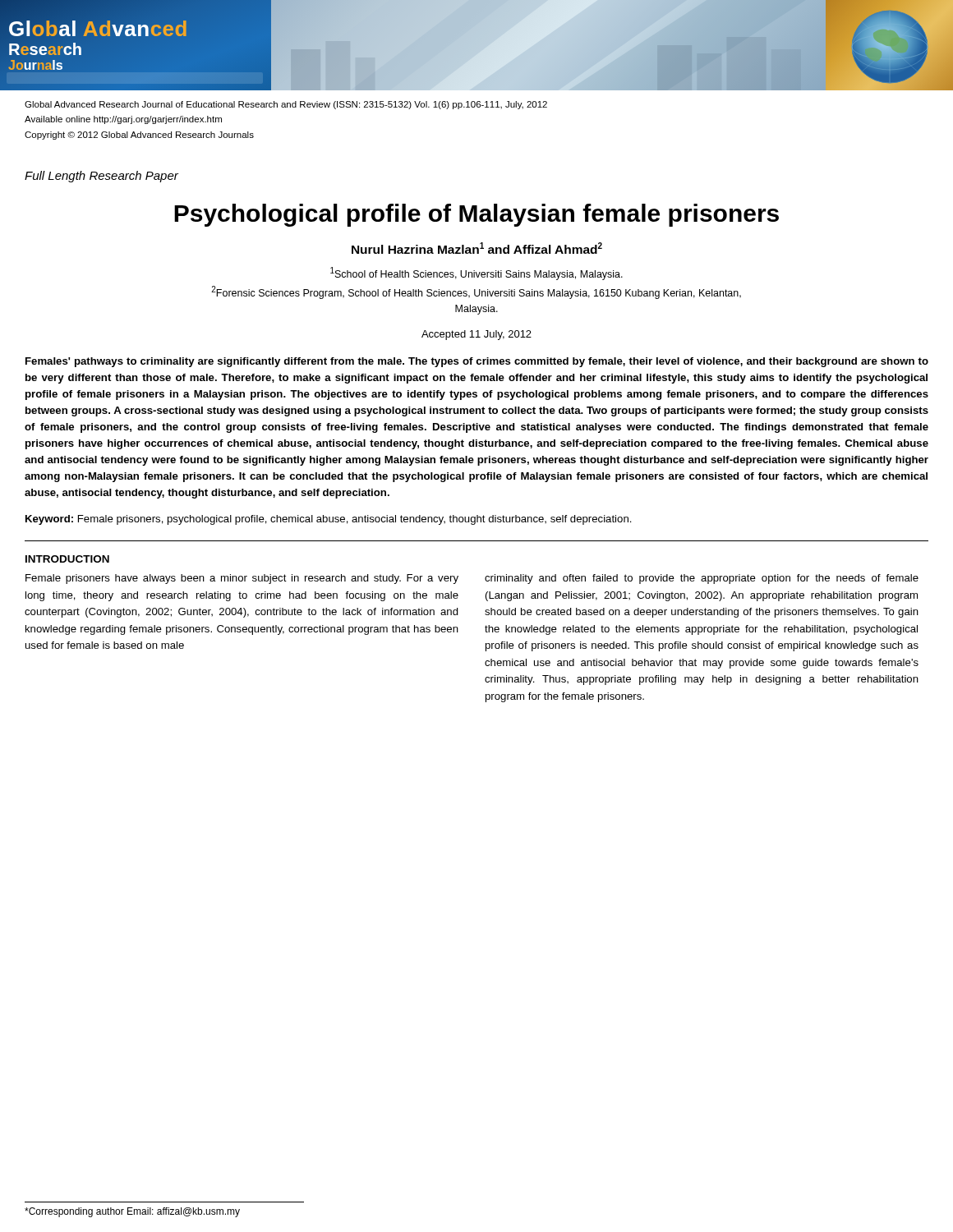Point to the block starting "1School of Health Sciences, Universiti Sains Malaysia,"
The width and height of the screenshot is (953, 1232).
pos(476,291)
